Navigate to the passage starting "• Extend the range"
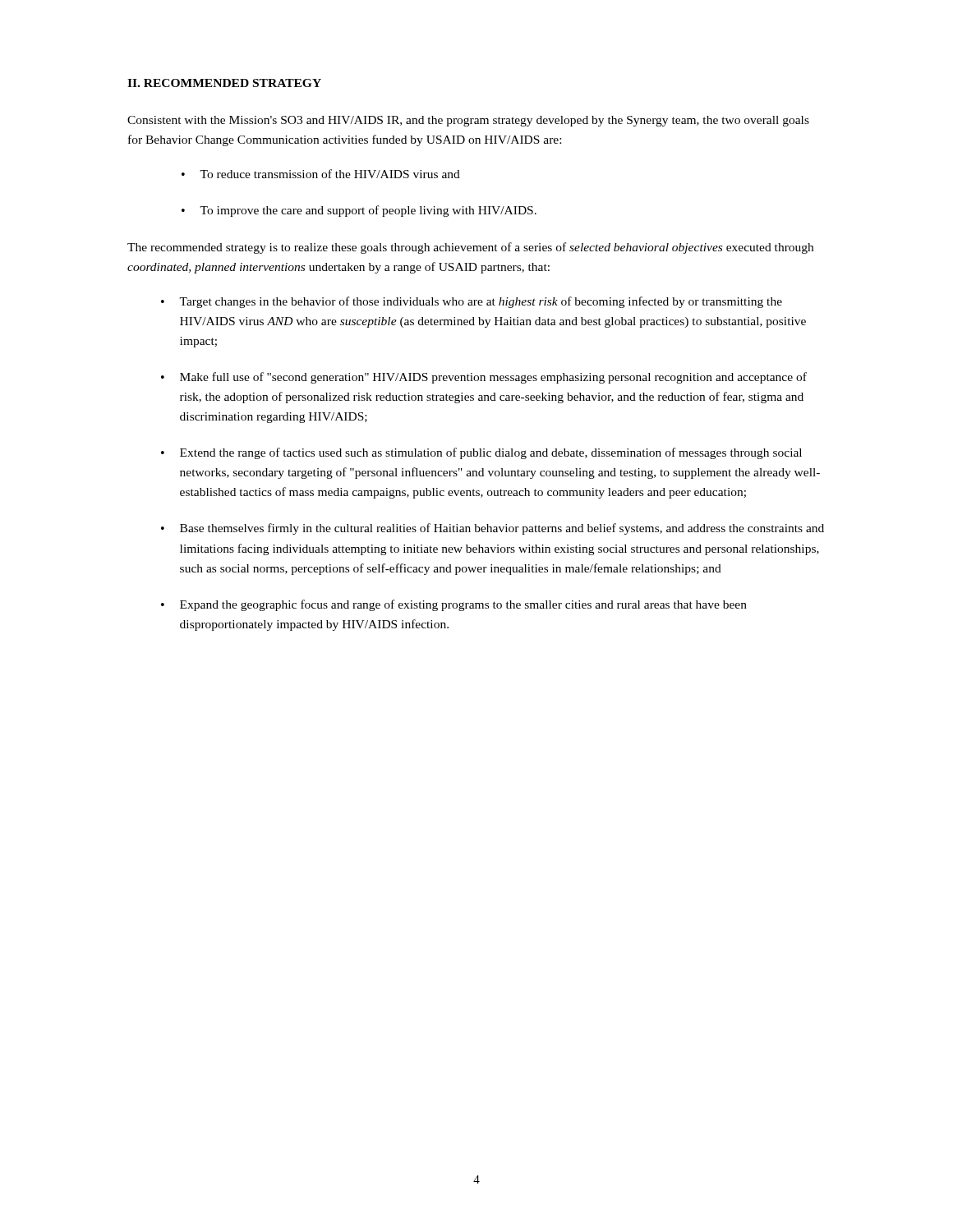Screen dimensions: 1232x953 click(x=493, y=473)
